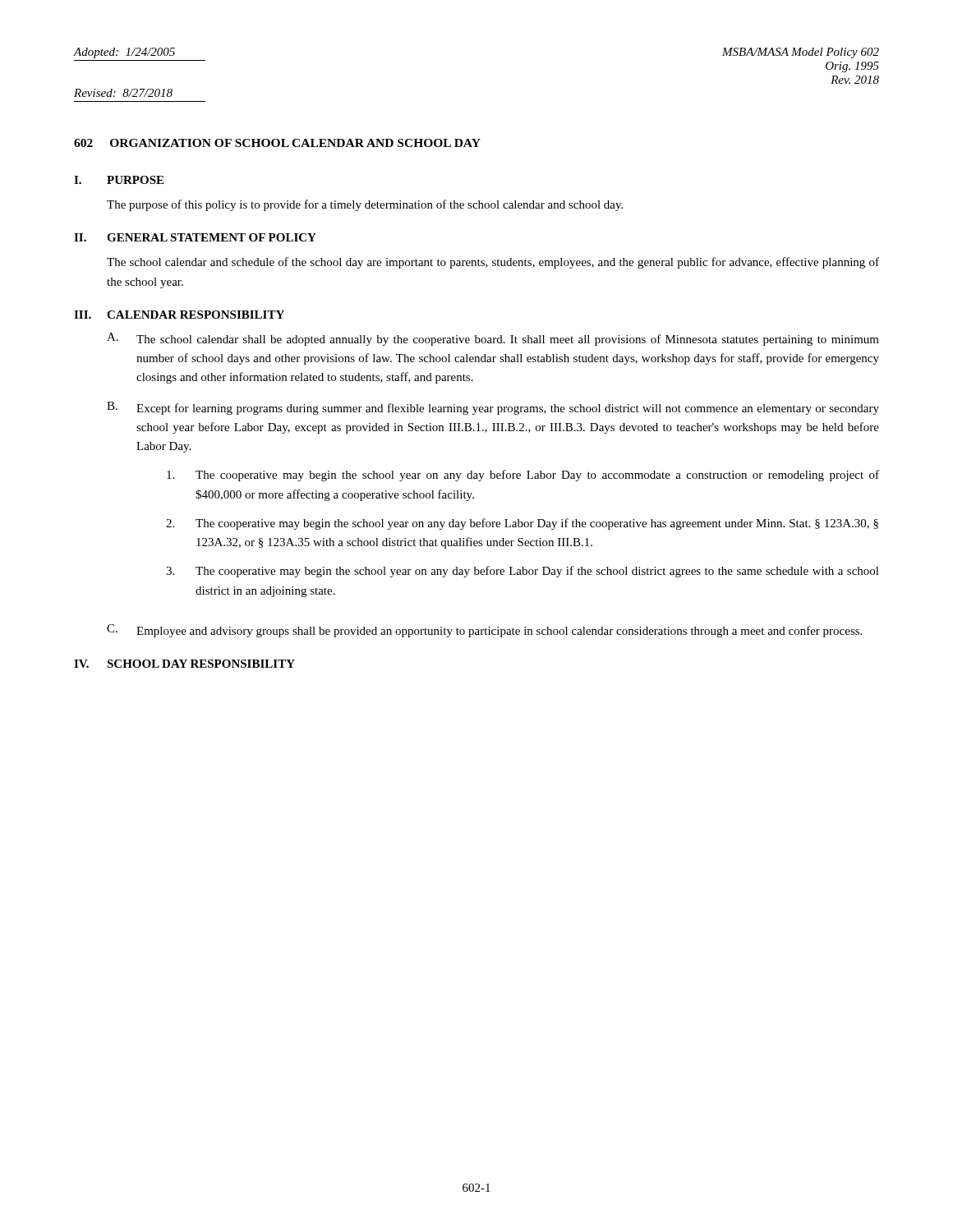Click on the text block containing "The purpose of"
This screenshot has width=953, height=1232.
tap(365, 205)
